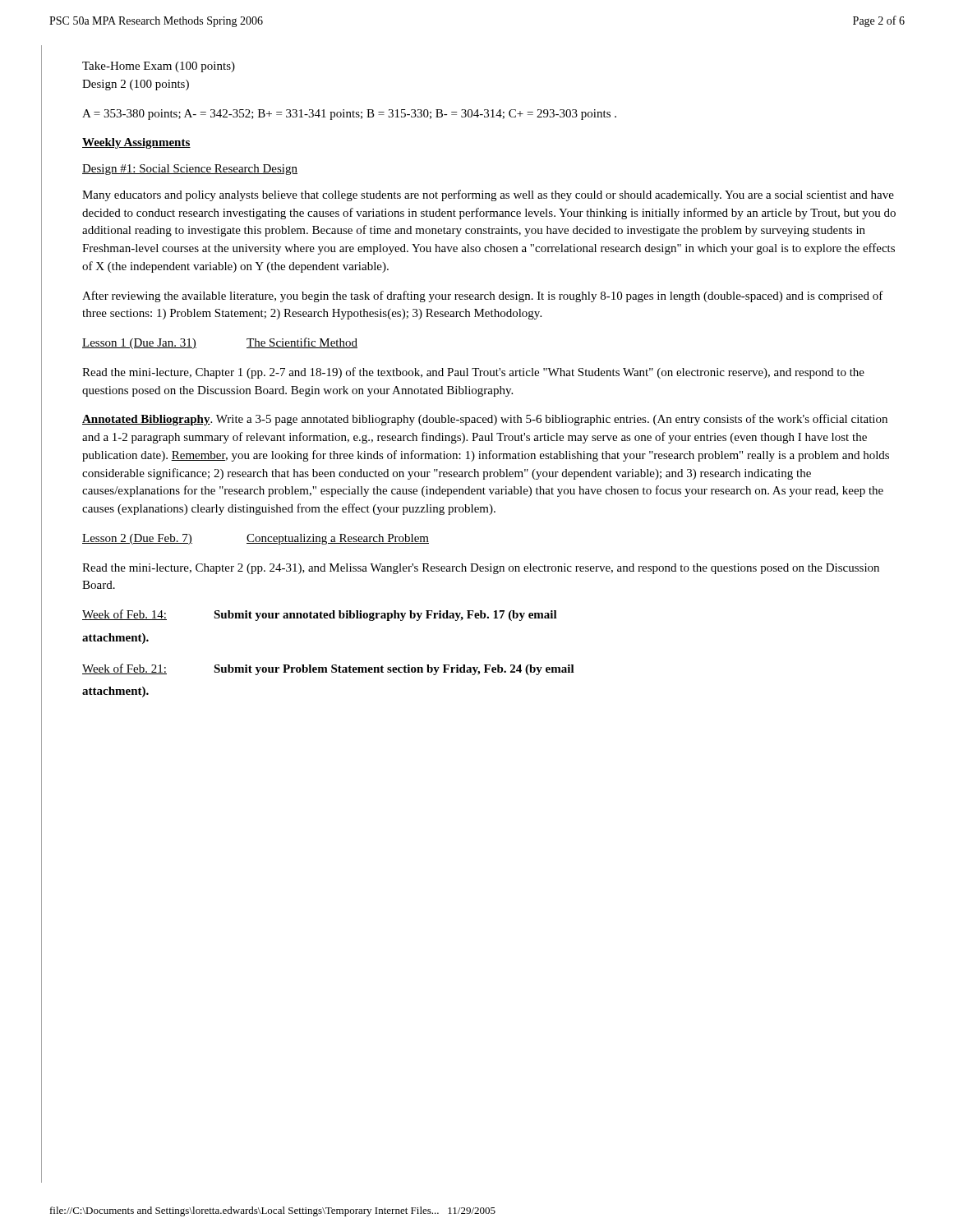Viewport: 954px width, 1232px height.
Task: Select the text block containing "Lesson 2 (Due Feb."
Action: click(256, 538)
